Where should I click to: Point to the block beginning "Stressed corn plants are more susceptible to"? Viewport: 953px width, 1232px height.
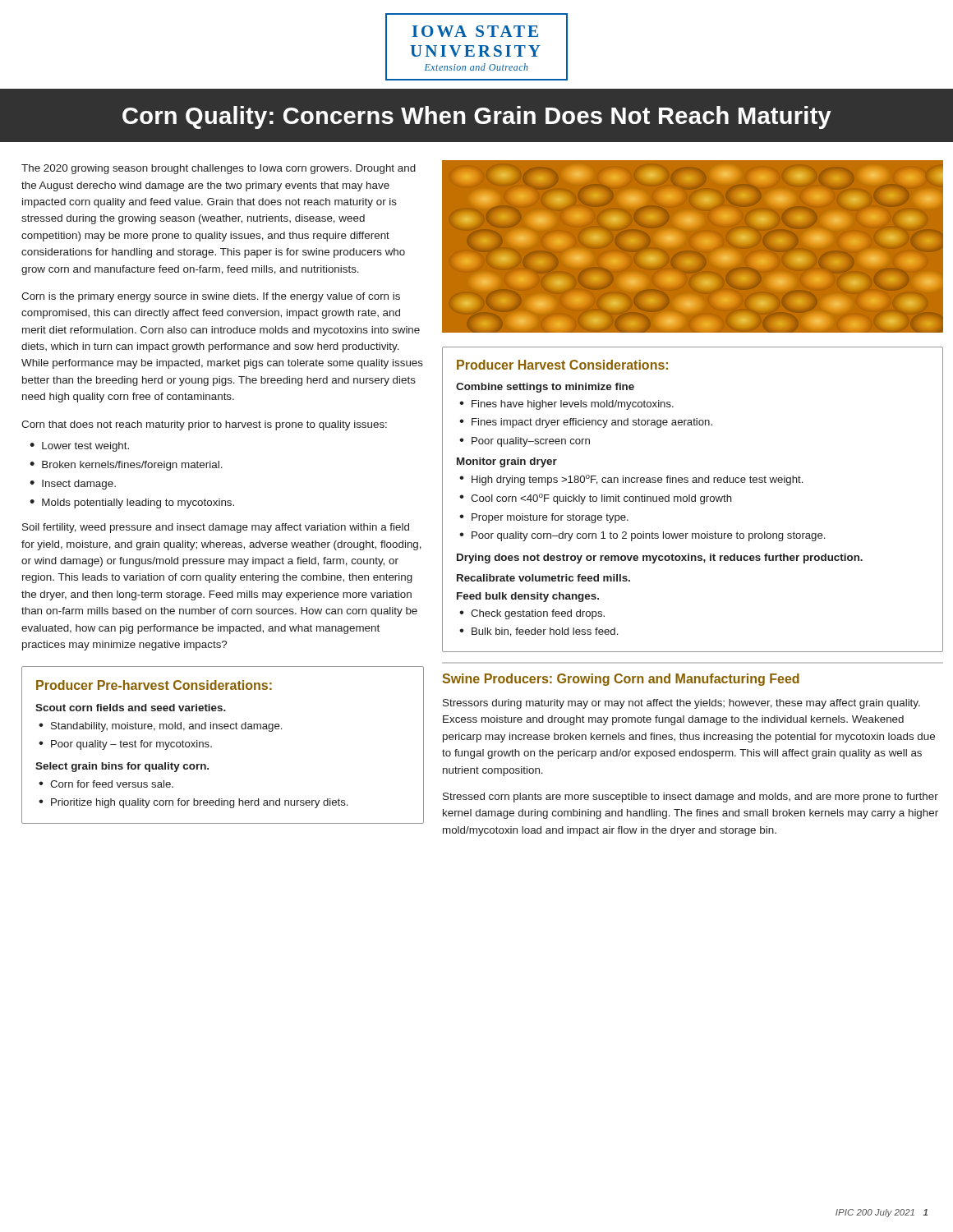(690, 813)
